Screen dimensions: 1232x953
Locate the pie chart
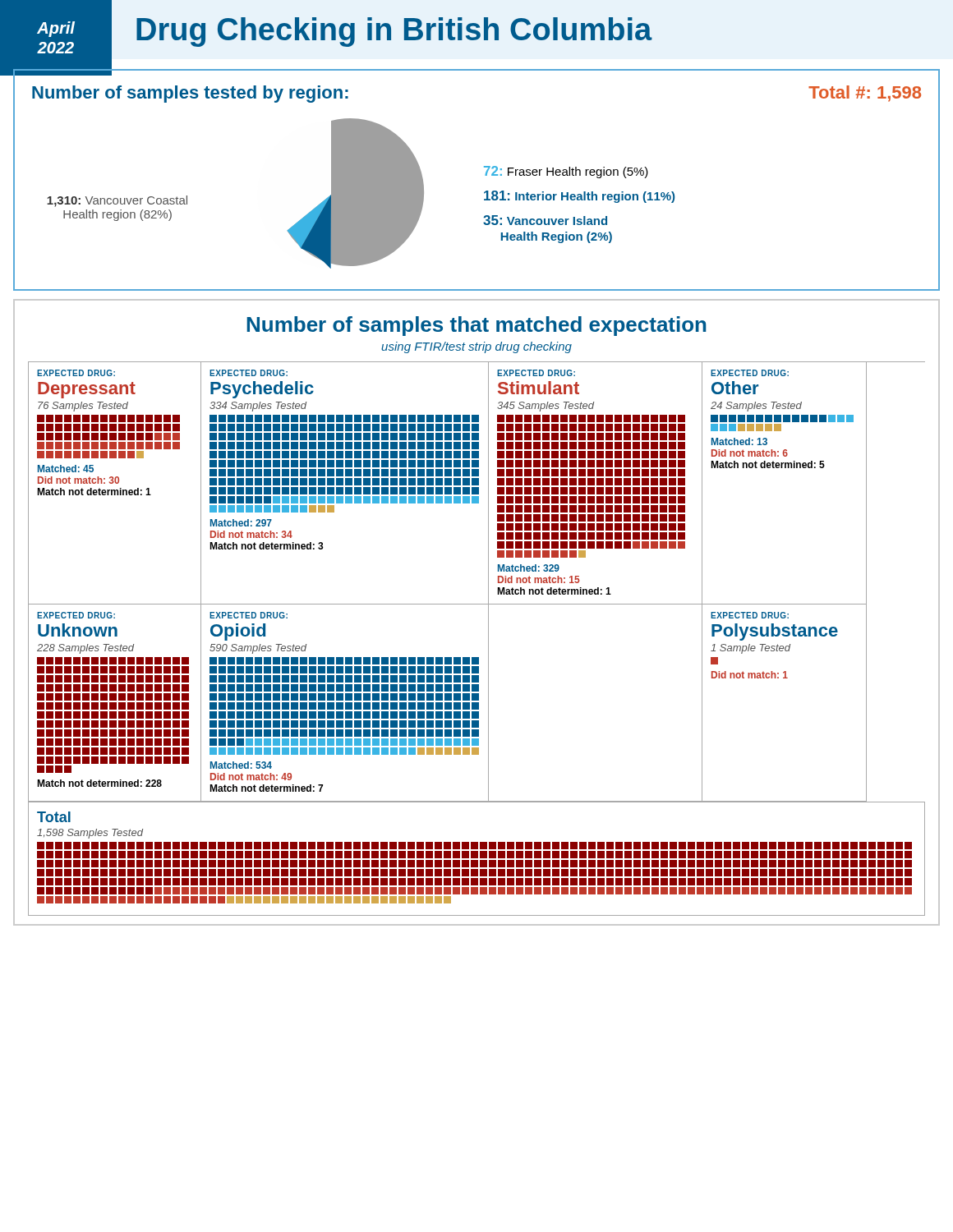[331, 195]
